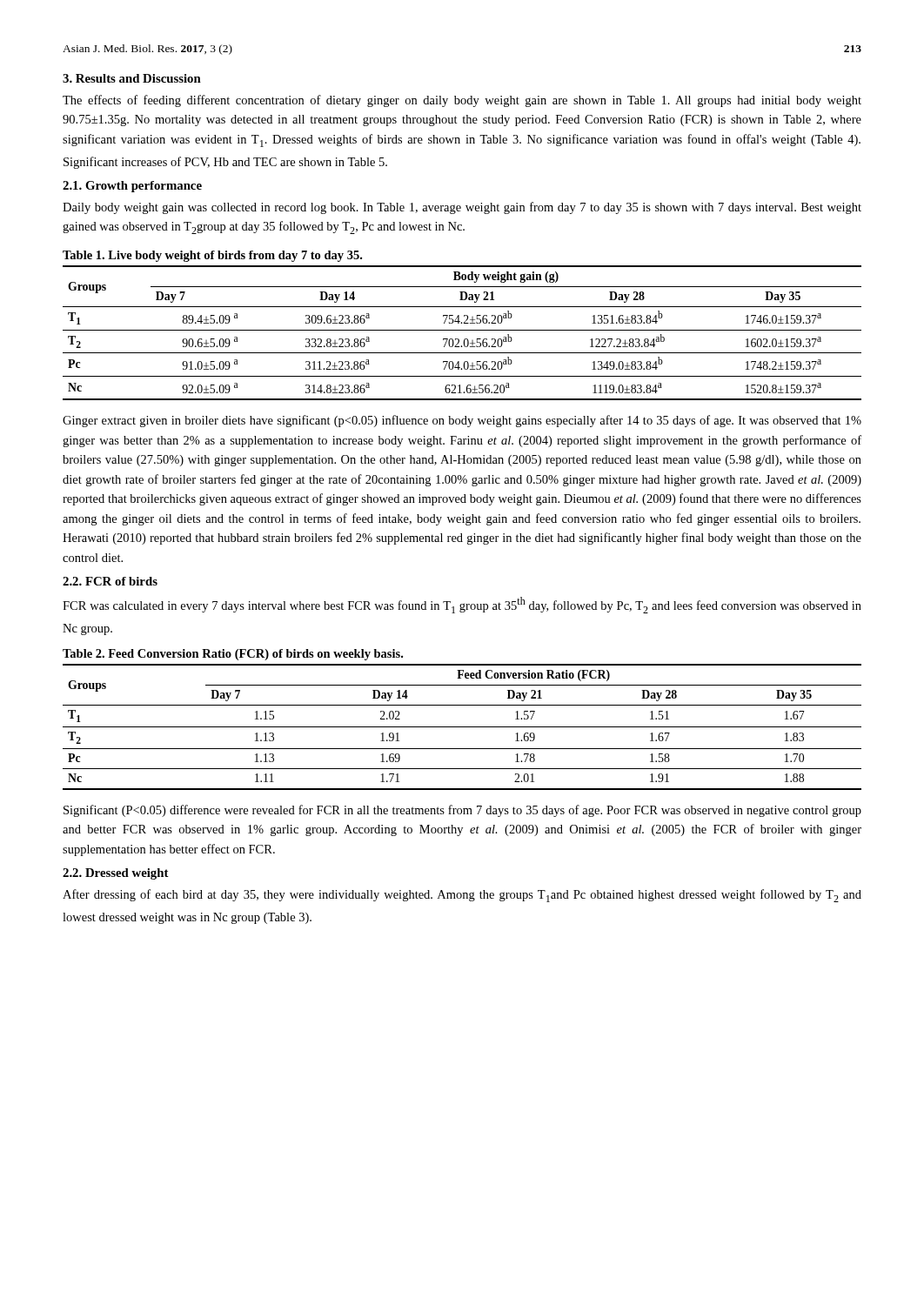
Task: Locate the text block starting "Table 1. Live"
Action: (x=213, y=255)
